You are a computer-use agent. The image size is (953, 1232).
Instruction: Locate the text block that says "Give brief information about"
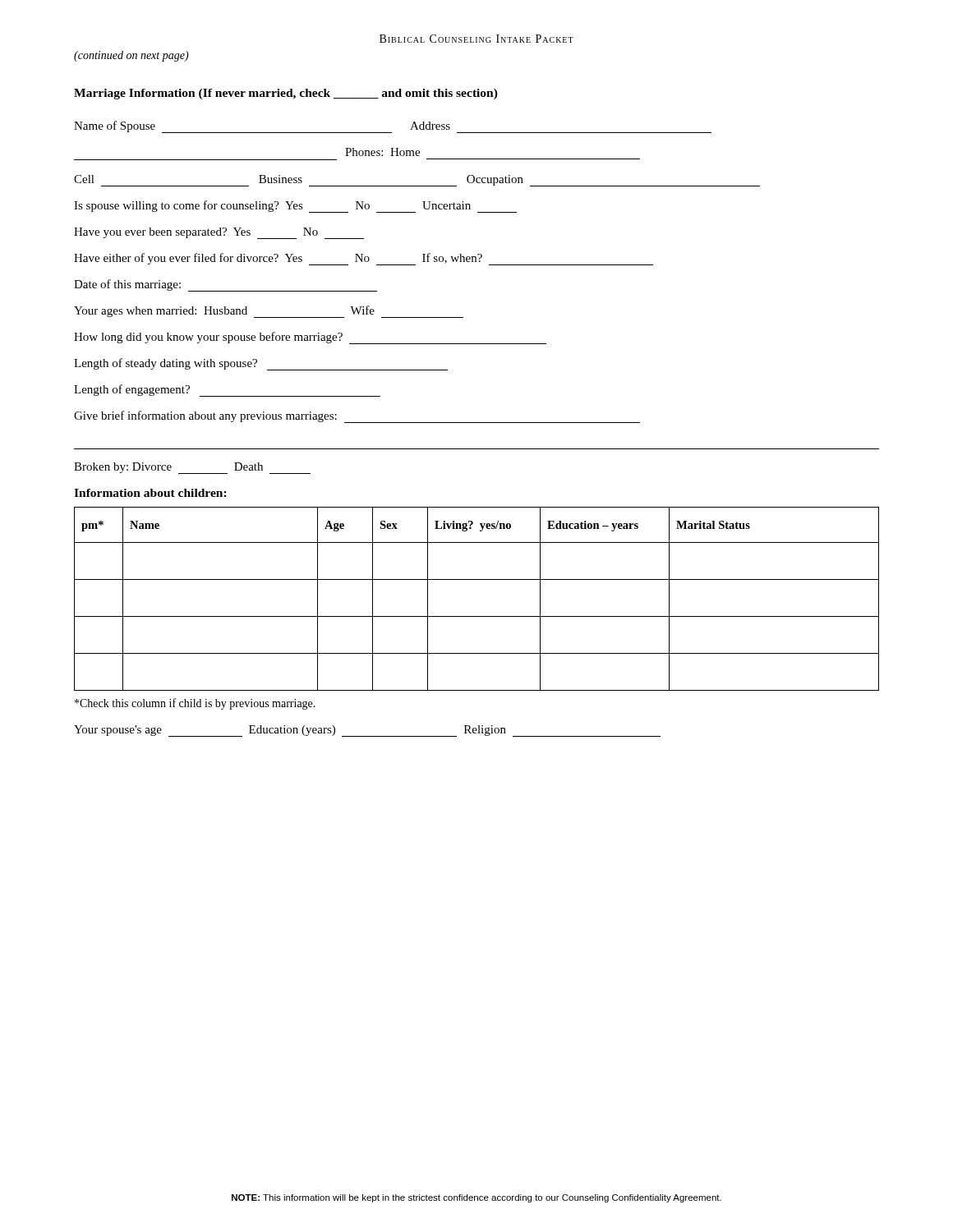pos(357,416)
